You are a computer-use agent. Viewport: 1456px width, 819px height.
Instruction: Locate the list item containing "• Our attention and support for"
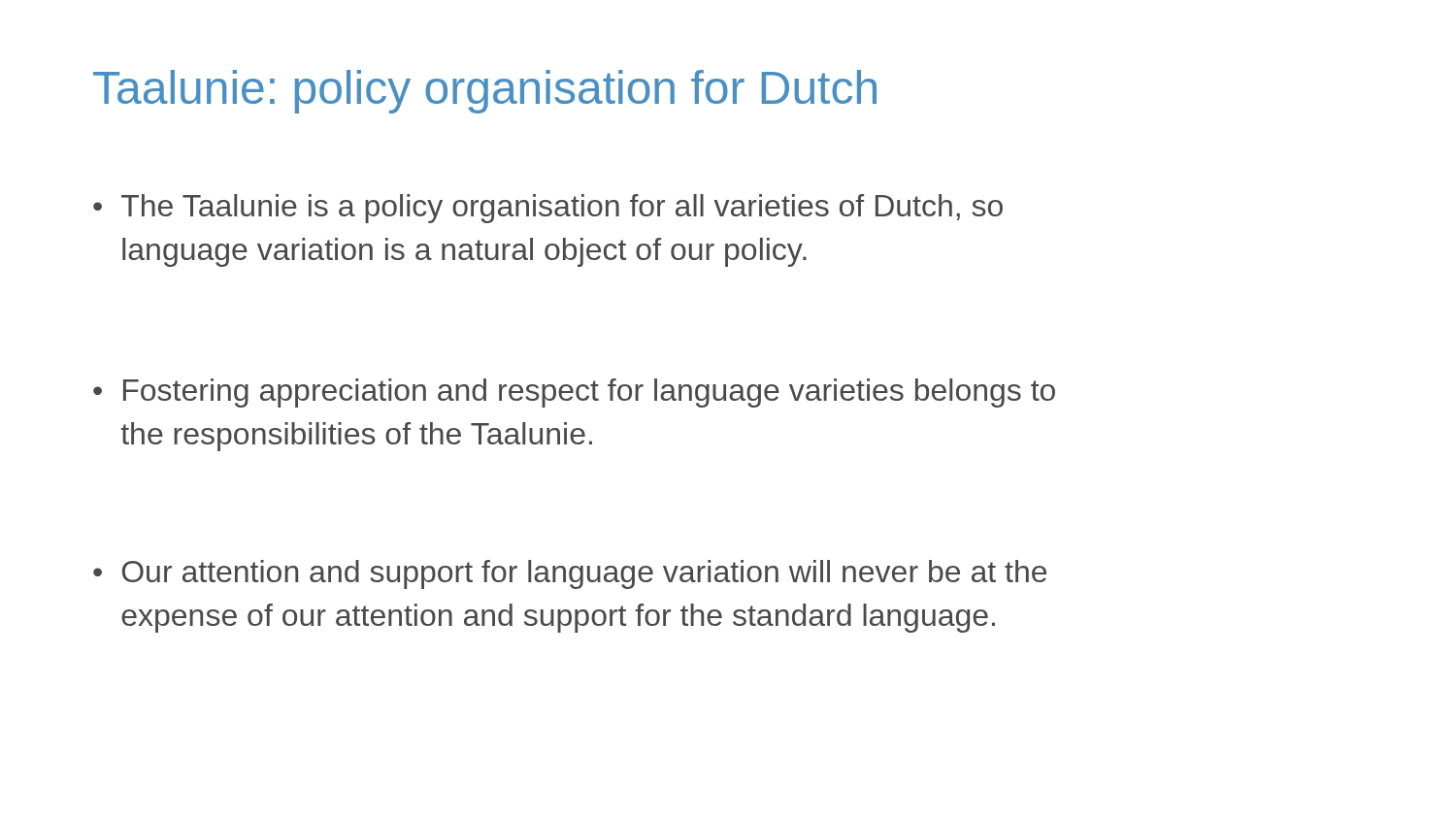pyautogui.click(x=728, y=594)
